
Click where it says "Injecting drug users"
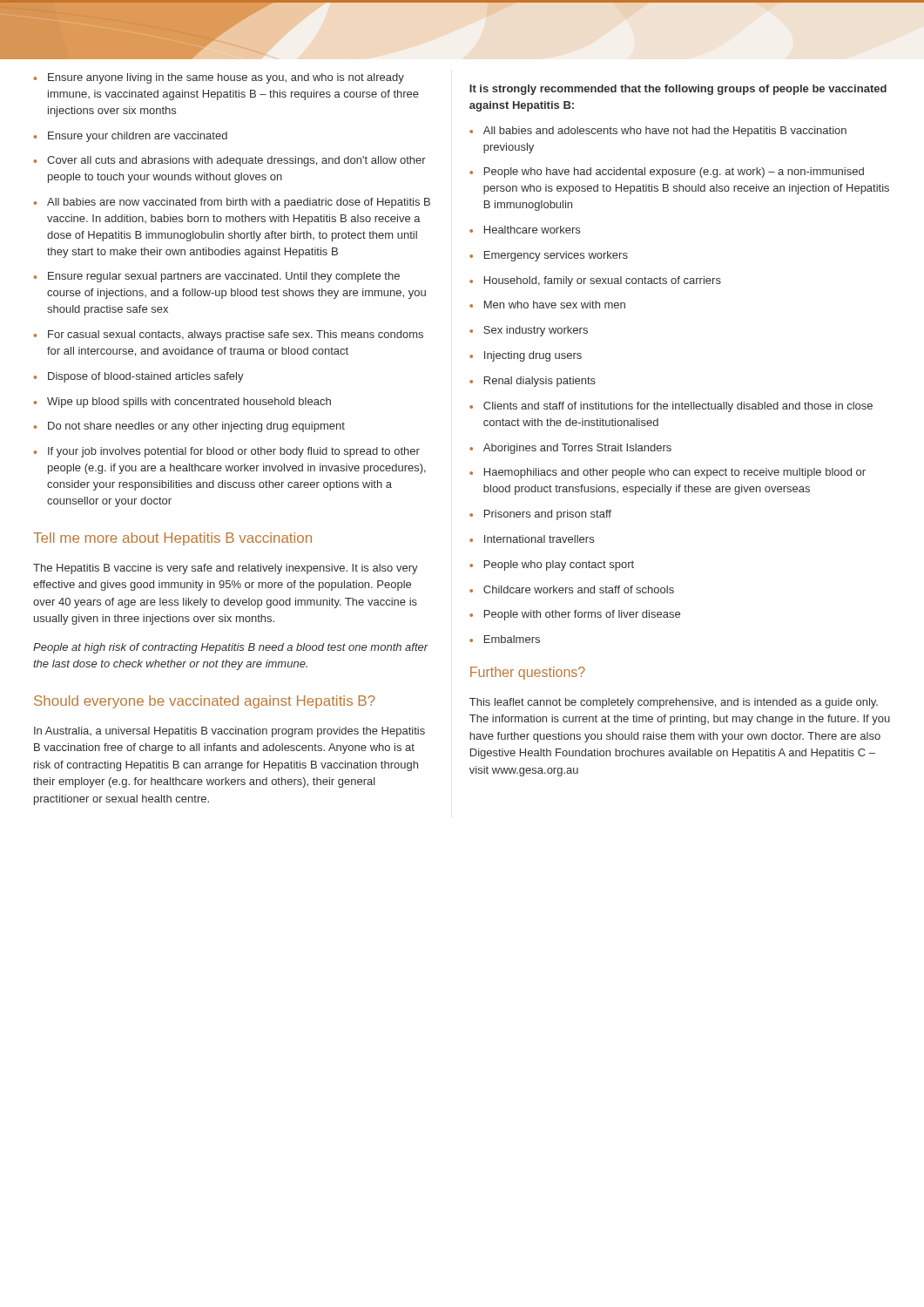point(526,356)
